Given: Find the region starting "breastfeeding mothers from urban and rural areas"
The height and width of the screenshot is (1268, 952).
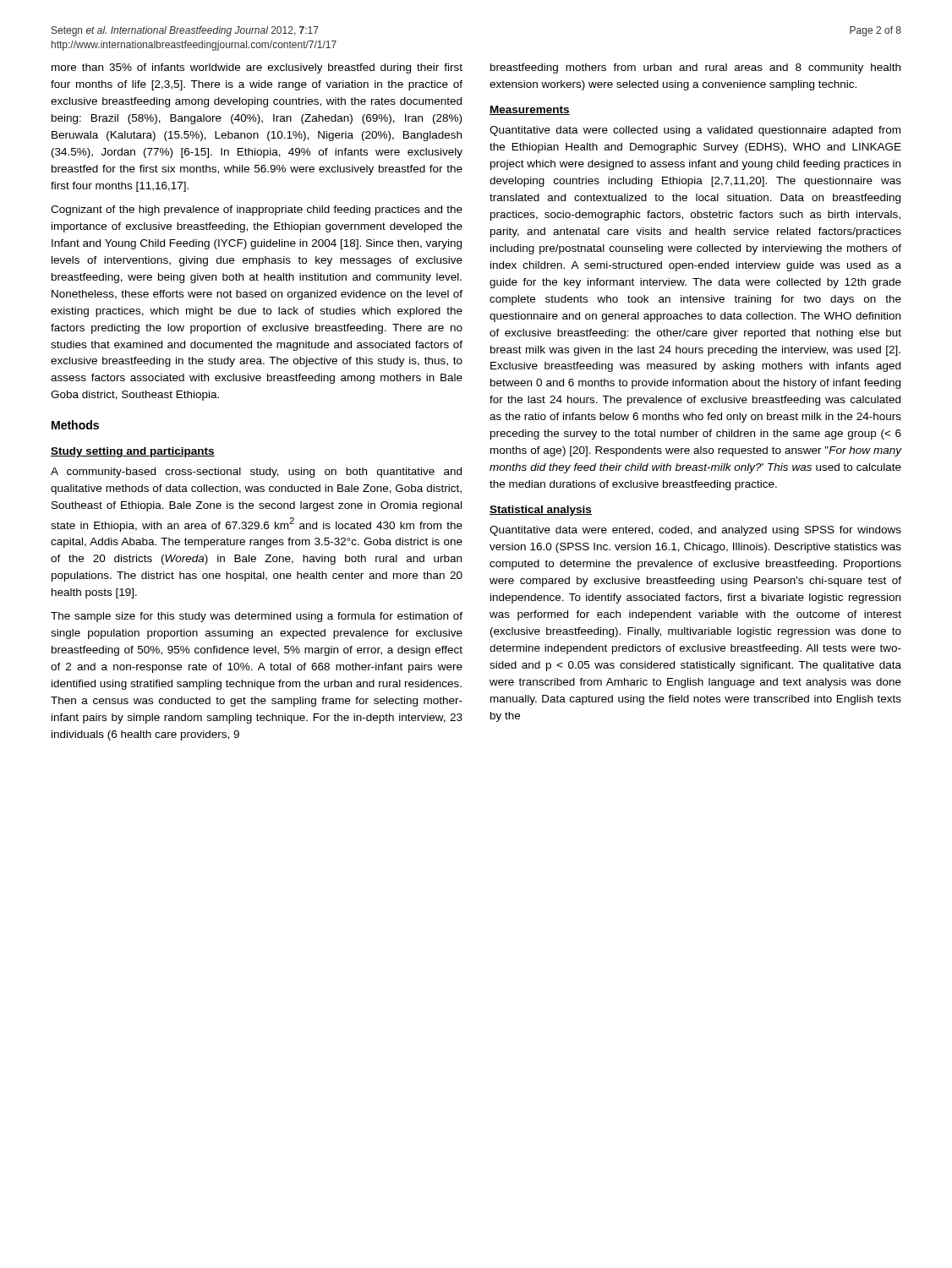Looking at the screenshot, I should [x=695, y=76].
